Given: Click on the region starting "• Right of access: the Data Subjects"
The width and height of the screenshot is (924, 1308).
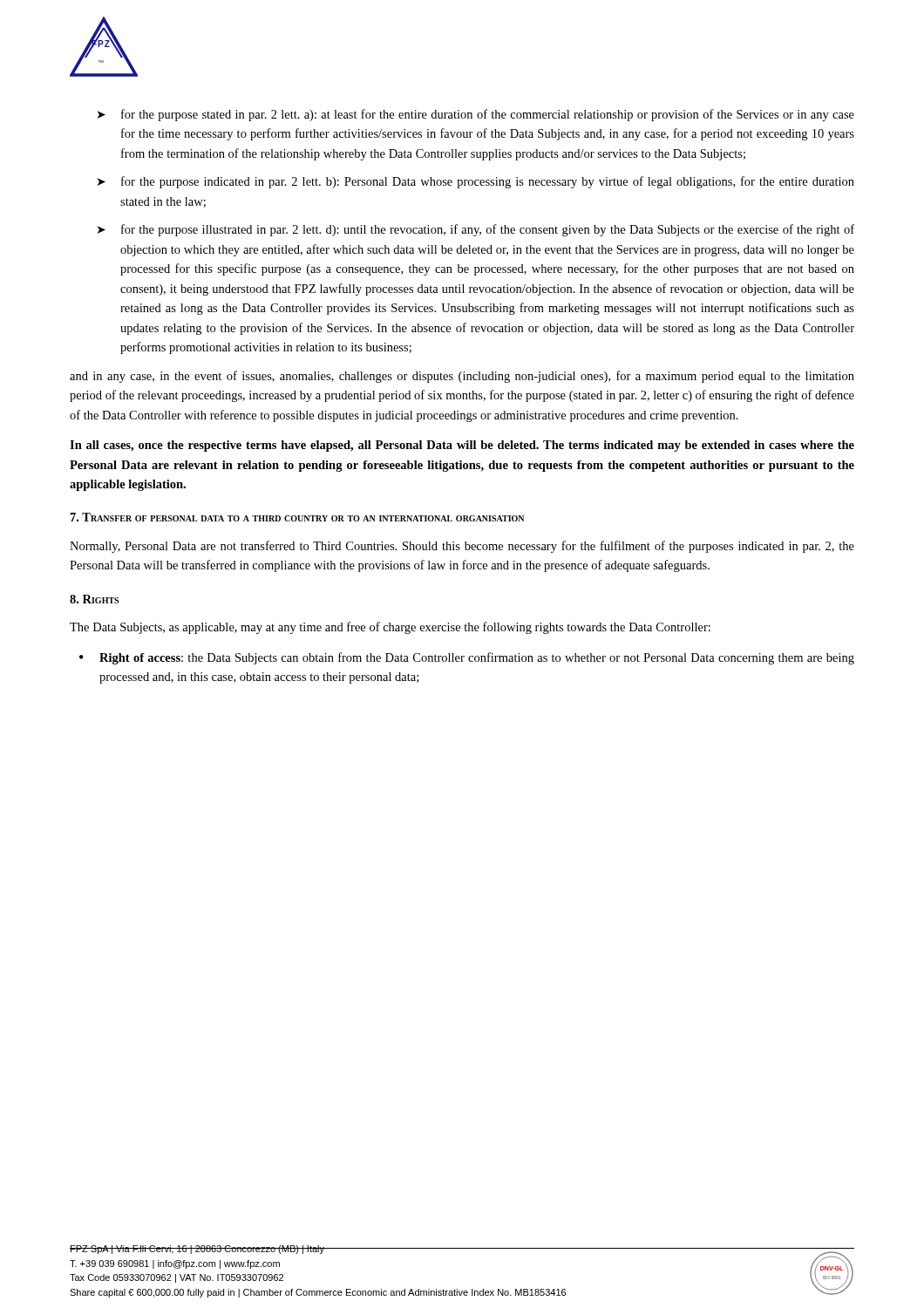Looking at the screenshot, I should tap(466, 667).
